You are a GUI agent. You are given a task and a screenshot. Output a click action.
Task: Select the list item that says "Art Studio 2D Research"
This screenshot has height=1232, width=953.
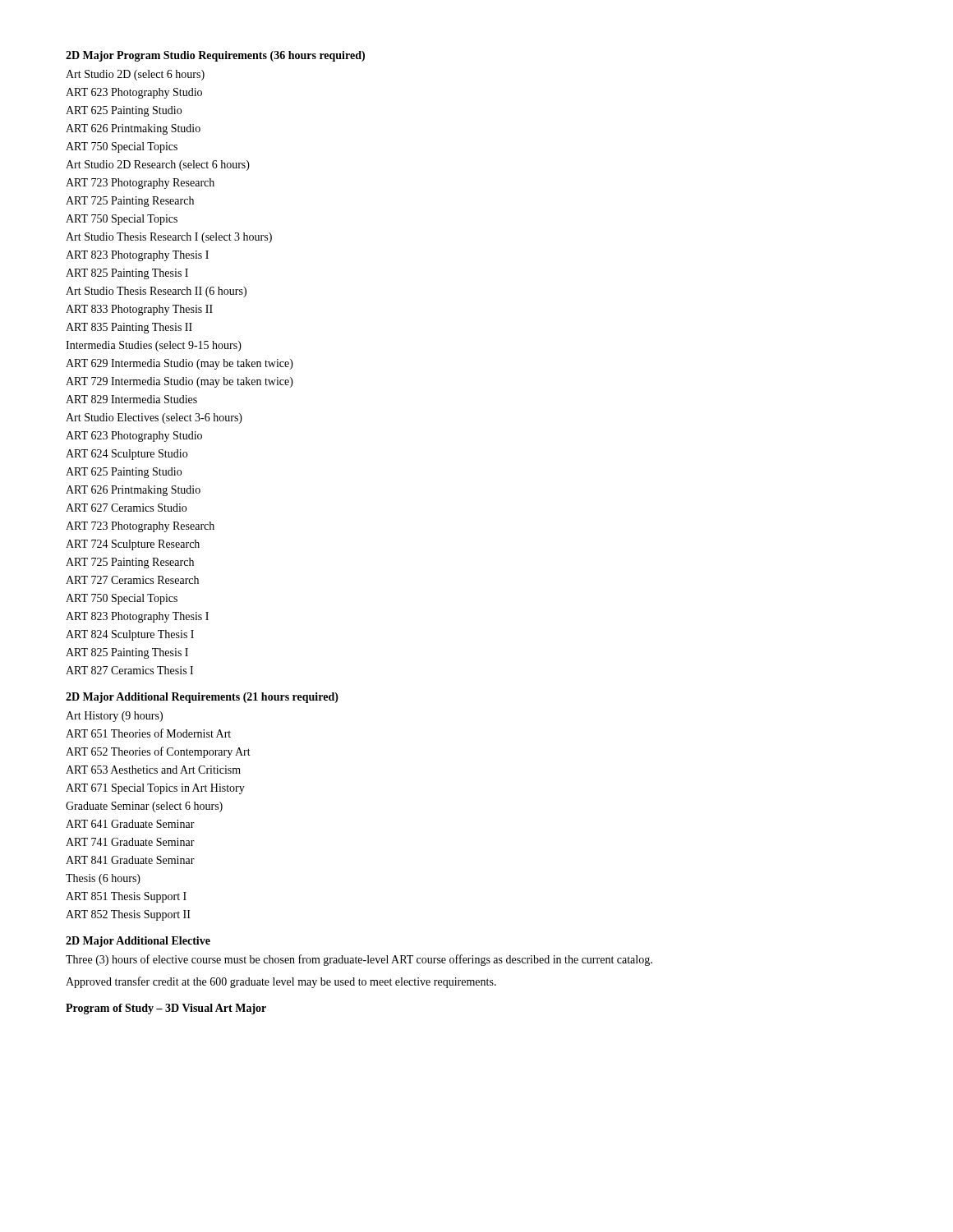point(158,165)
